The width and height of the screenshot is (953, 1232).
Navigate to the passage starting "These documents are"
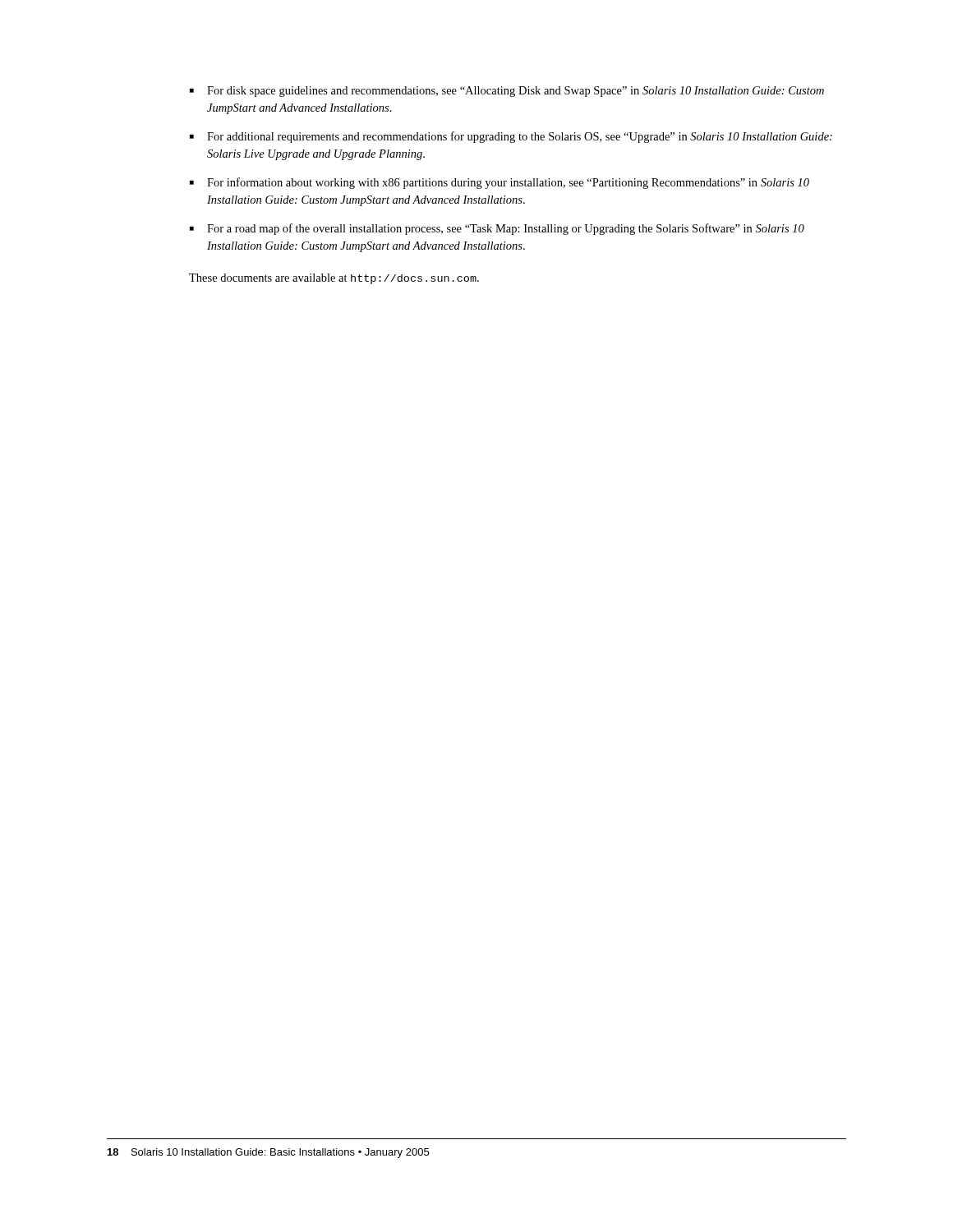pos(334,278)
